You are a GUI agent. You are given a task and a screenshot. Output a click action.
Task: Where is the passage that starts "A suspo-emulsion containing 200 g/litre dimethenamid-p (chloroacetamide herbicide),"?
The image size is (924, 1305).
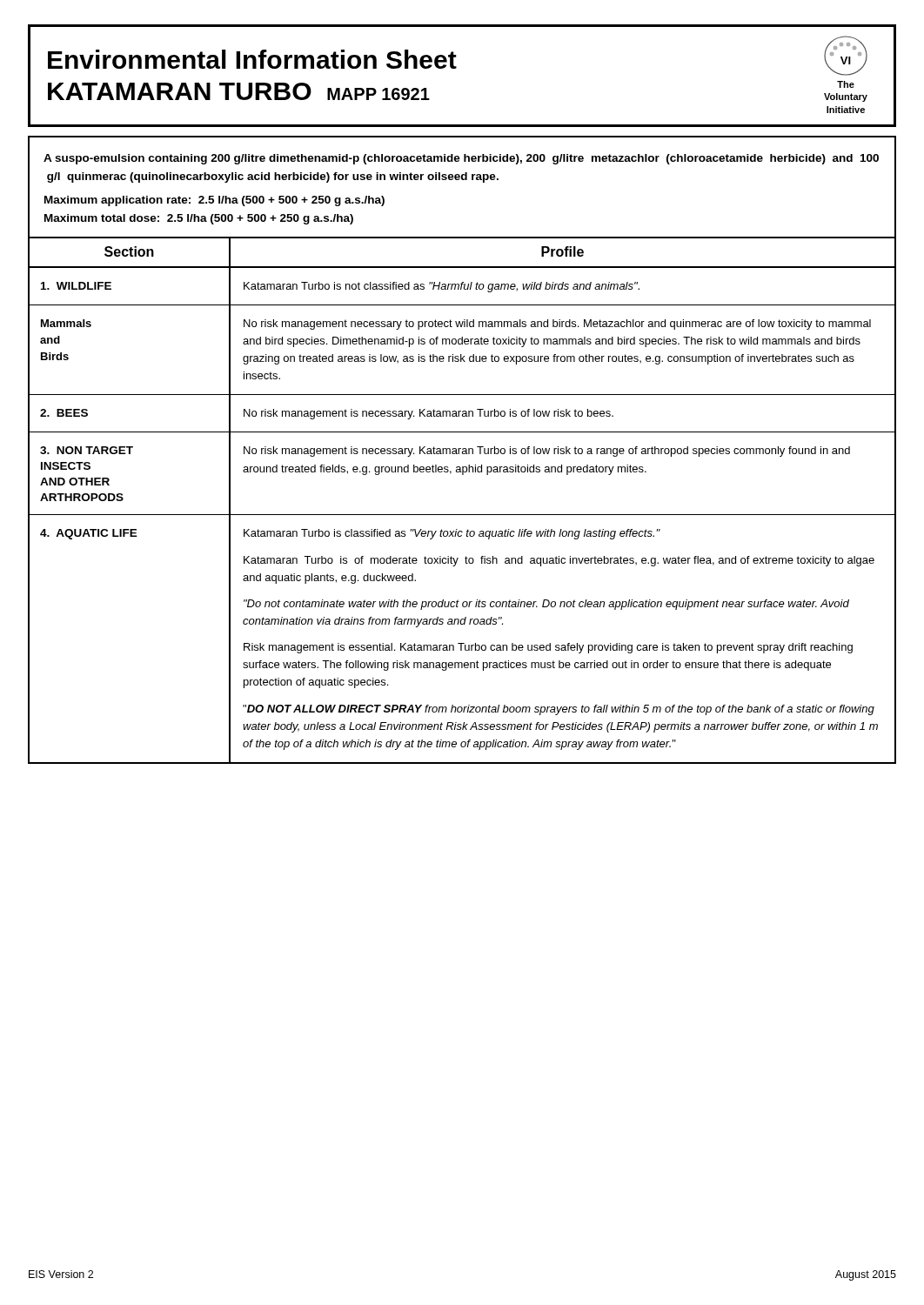coord(462,189)
